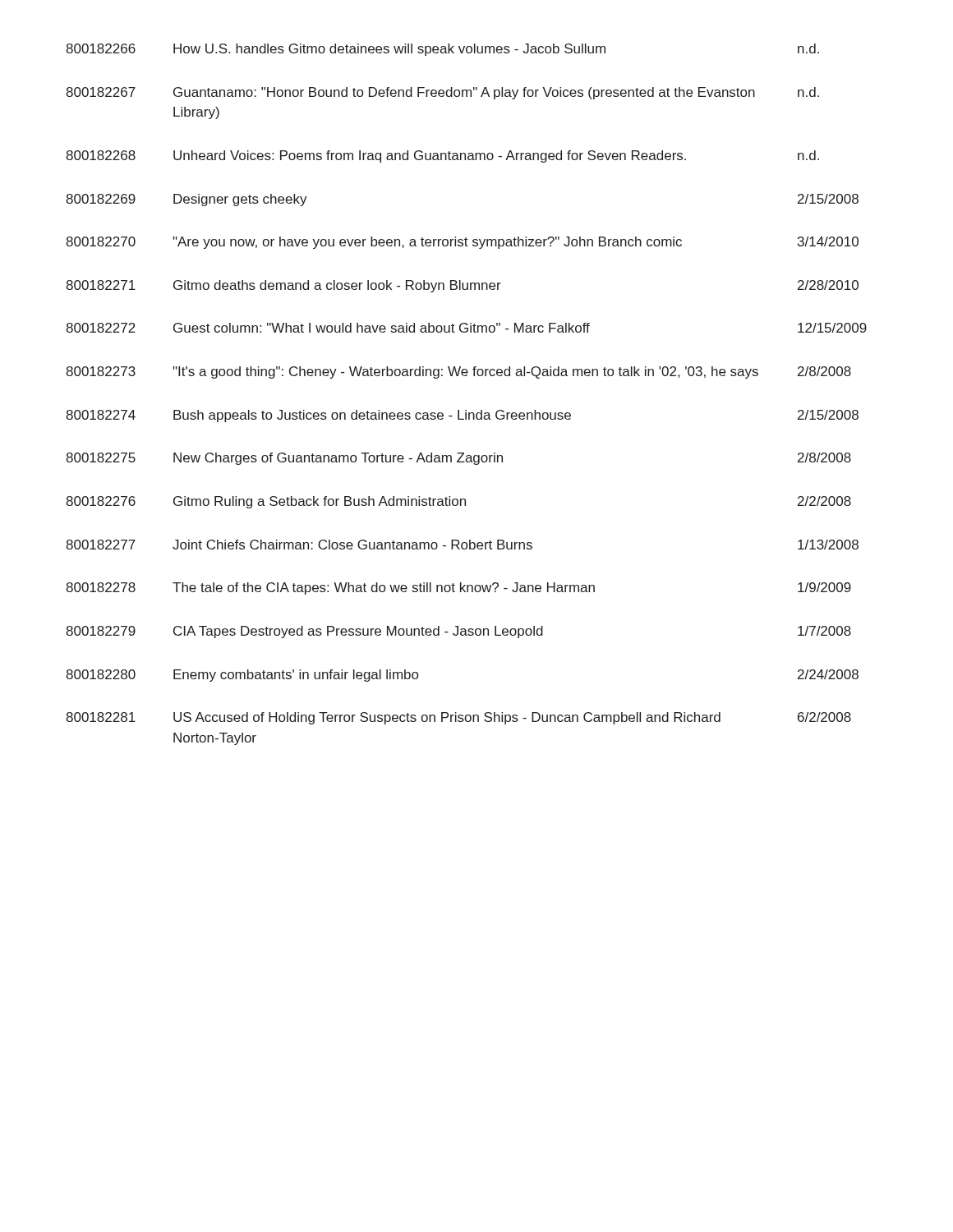Locate the list item with the text "800182270 "Are you now, or have you"
Image resolution: width=953 pixels, height=1232 pixels.
[x=476, y=243]
